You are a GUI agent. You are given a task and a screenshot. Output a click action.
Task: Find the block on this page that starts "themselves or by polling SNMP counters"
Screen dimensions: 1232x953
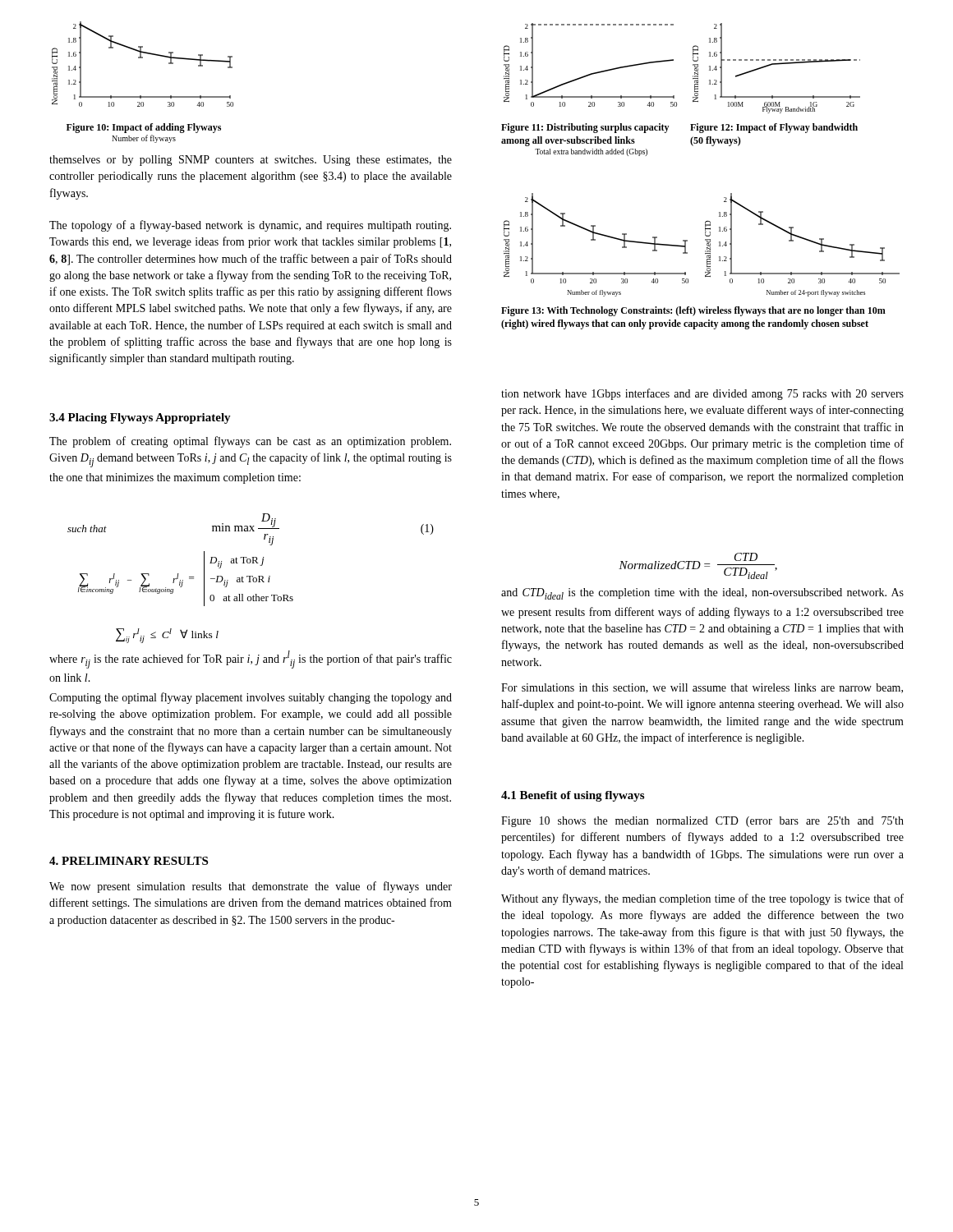point(251,176)
